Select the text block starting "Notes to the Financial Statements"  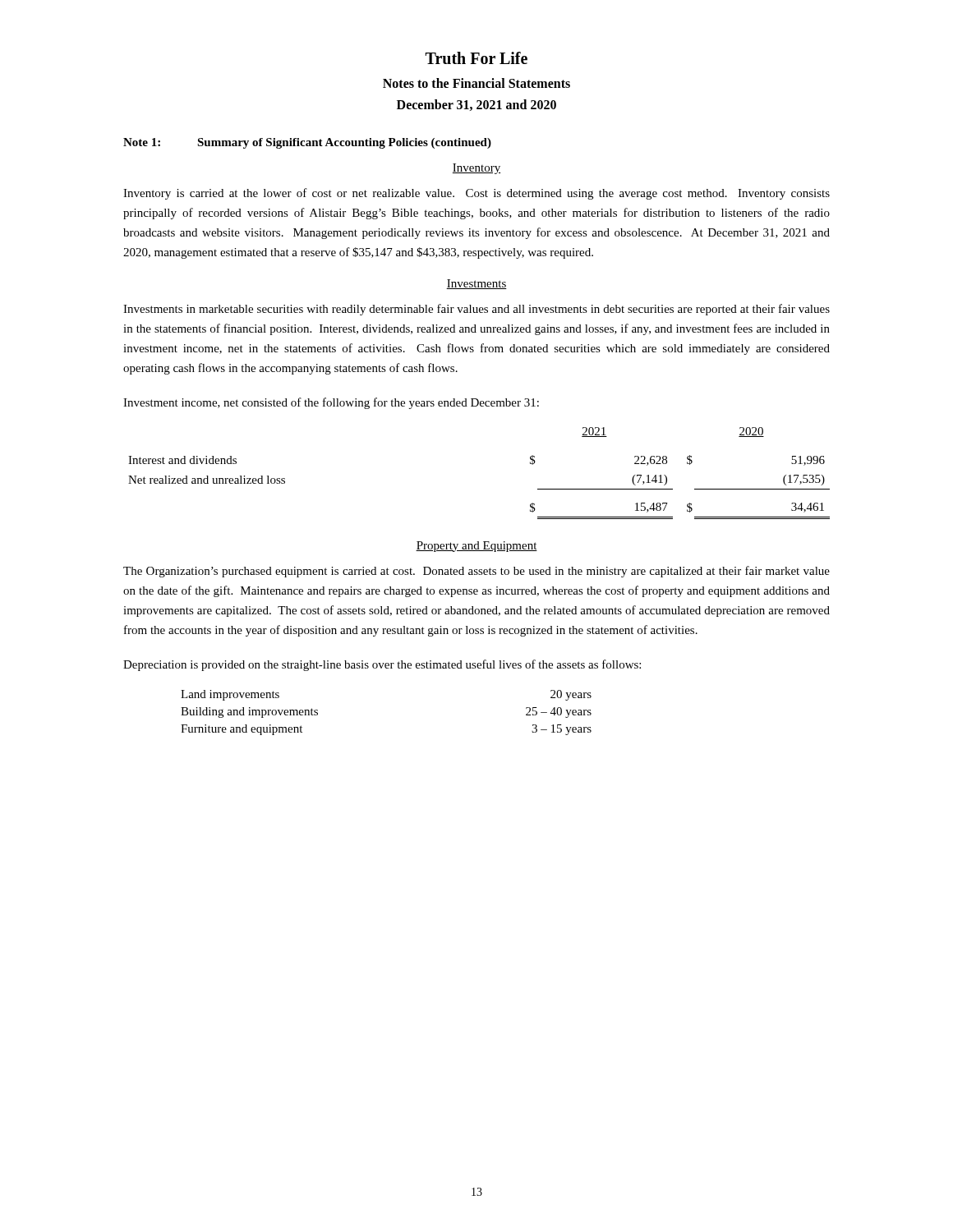[x=476, y=83]
